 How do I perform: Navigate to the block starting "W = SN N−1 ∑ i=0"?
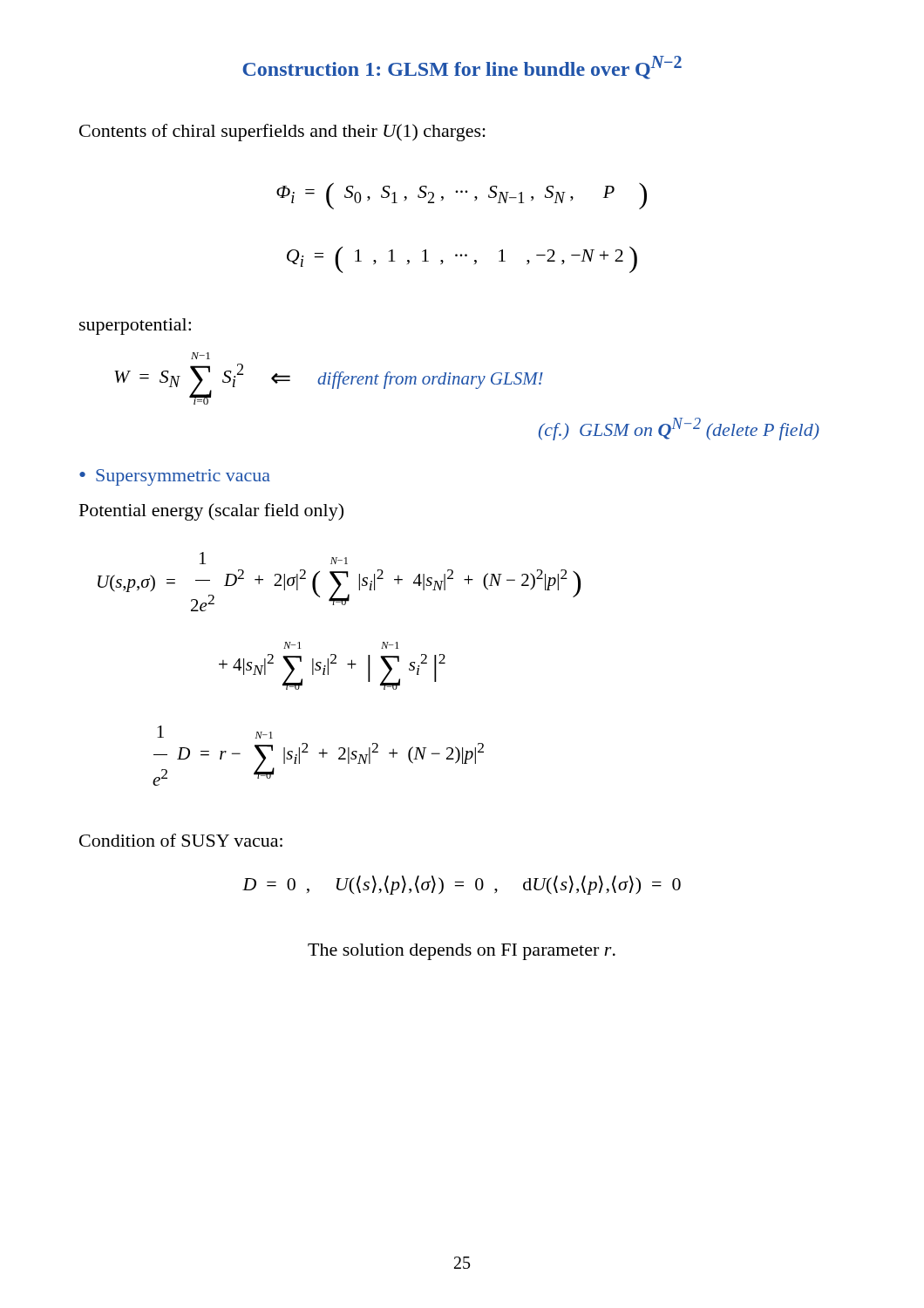click(x=328, y=378)
